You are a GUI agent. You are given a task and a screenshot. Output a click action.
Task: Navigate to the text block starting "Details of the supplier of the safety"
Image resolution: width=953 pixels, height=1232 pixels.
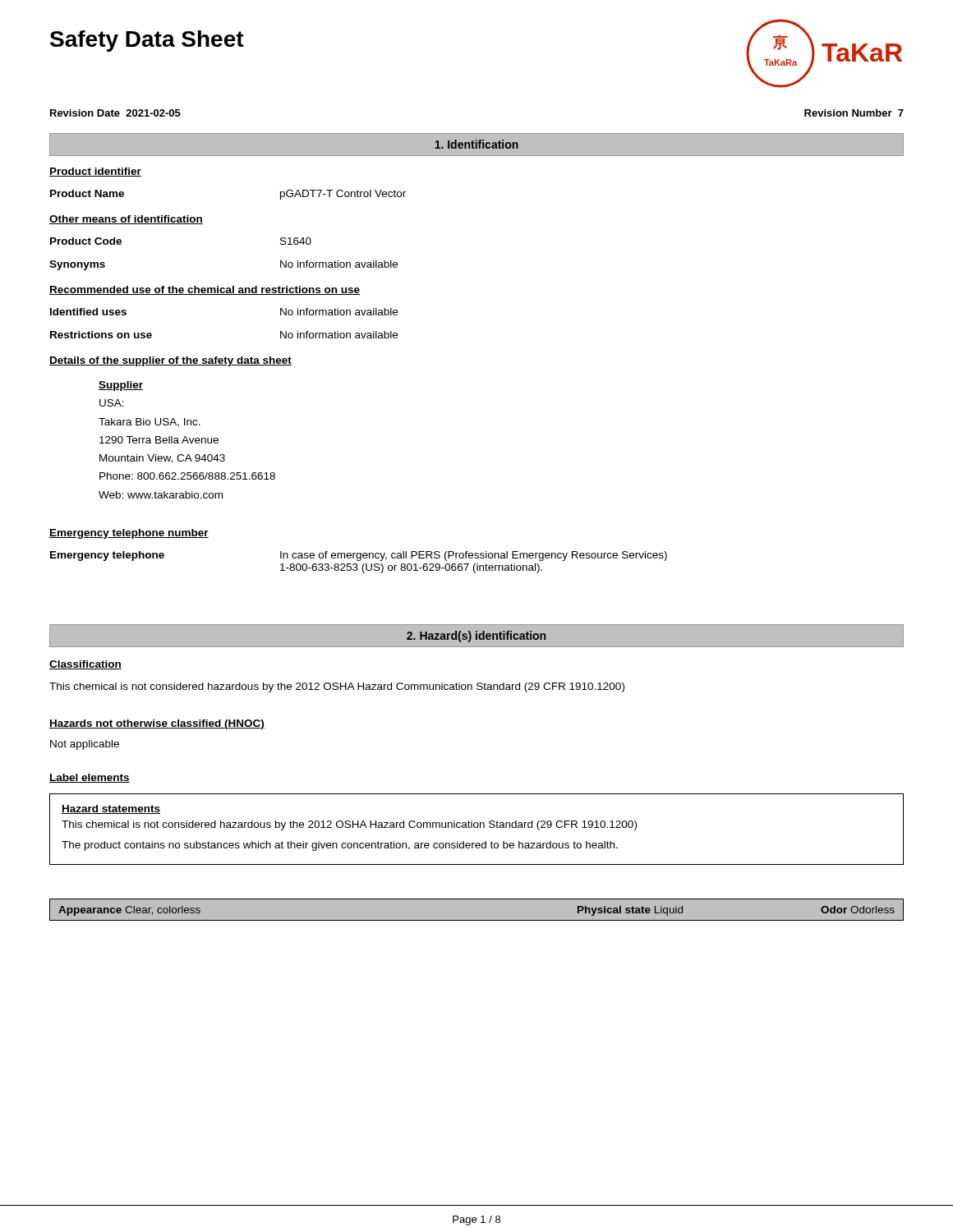[x=170, y=360]
